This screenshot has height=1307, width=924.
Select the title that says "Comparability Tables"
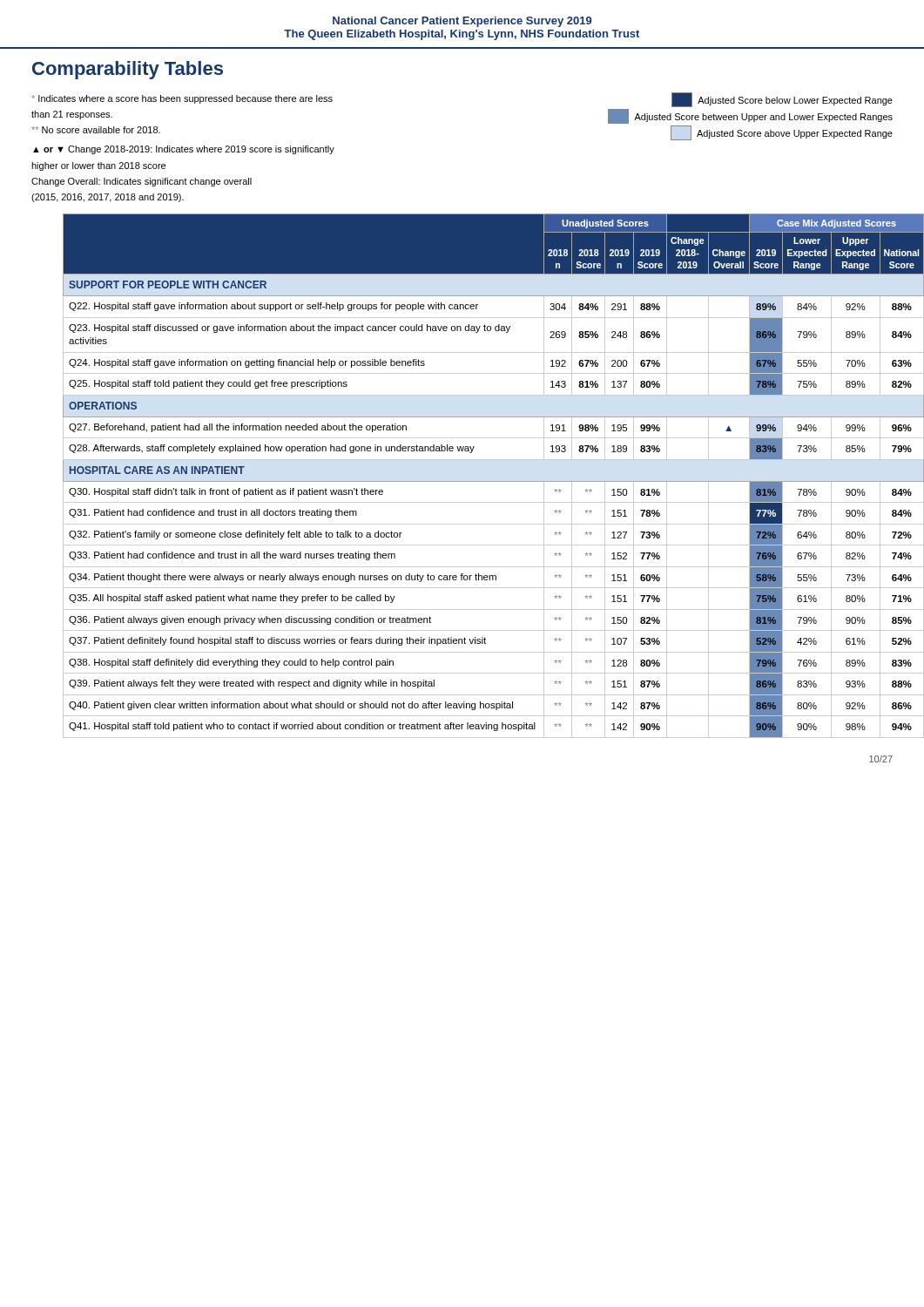[x=128, y=68]
